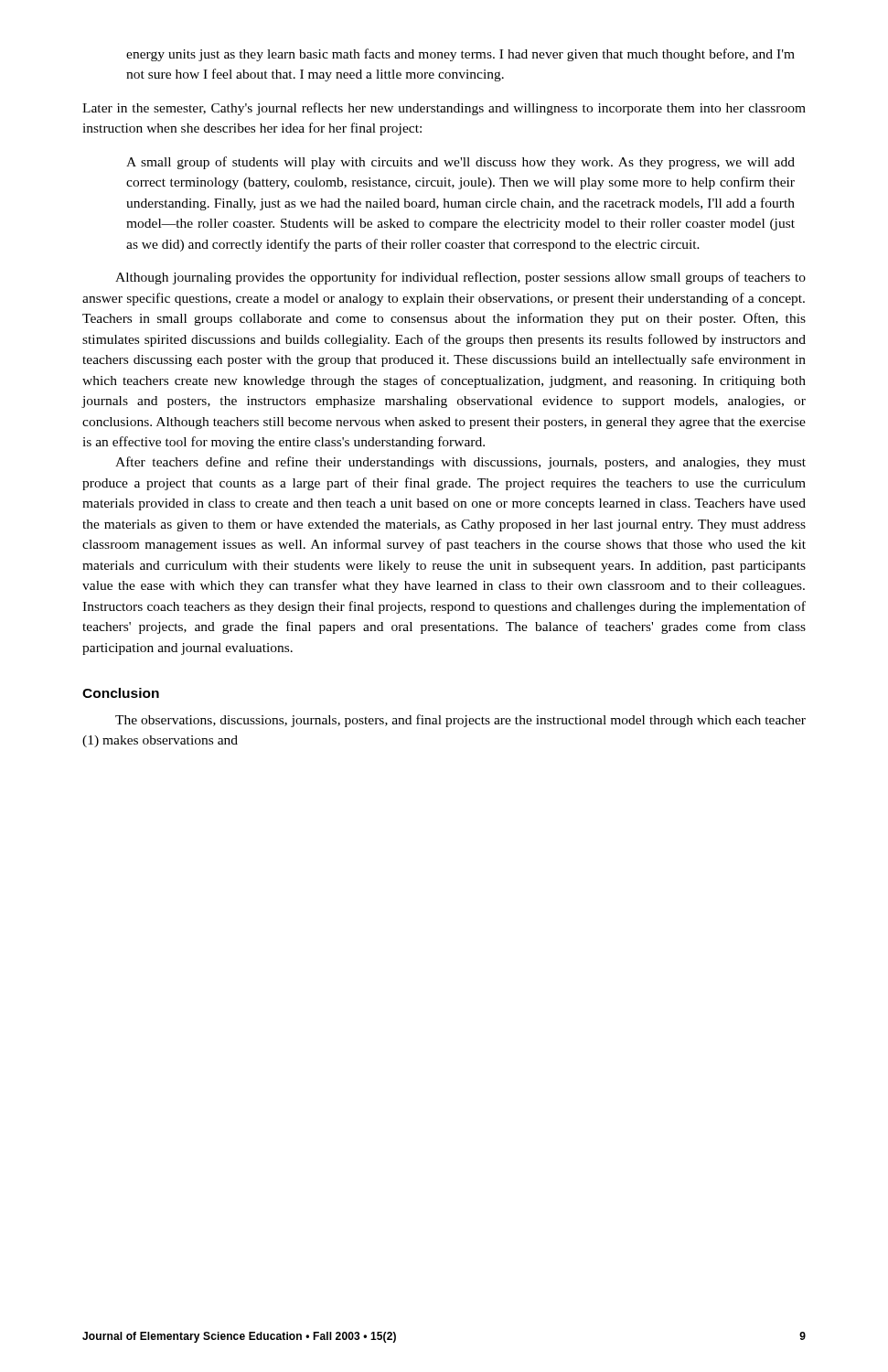Click the passage that begins "The observations, discussions, journals, posters,"

coord(444,730)
